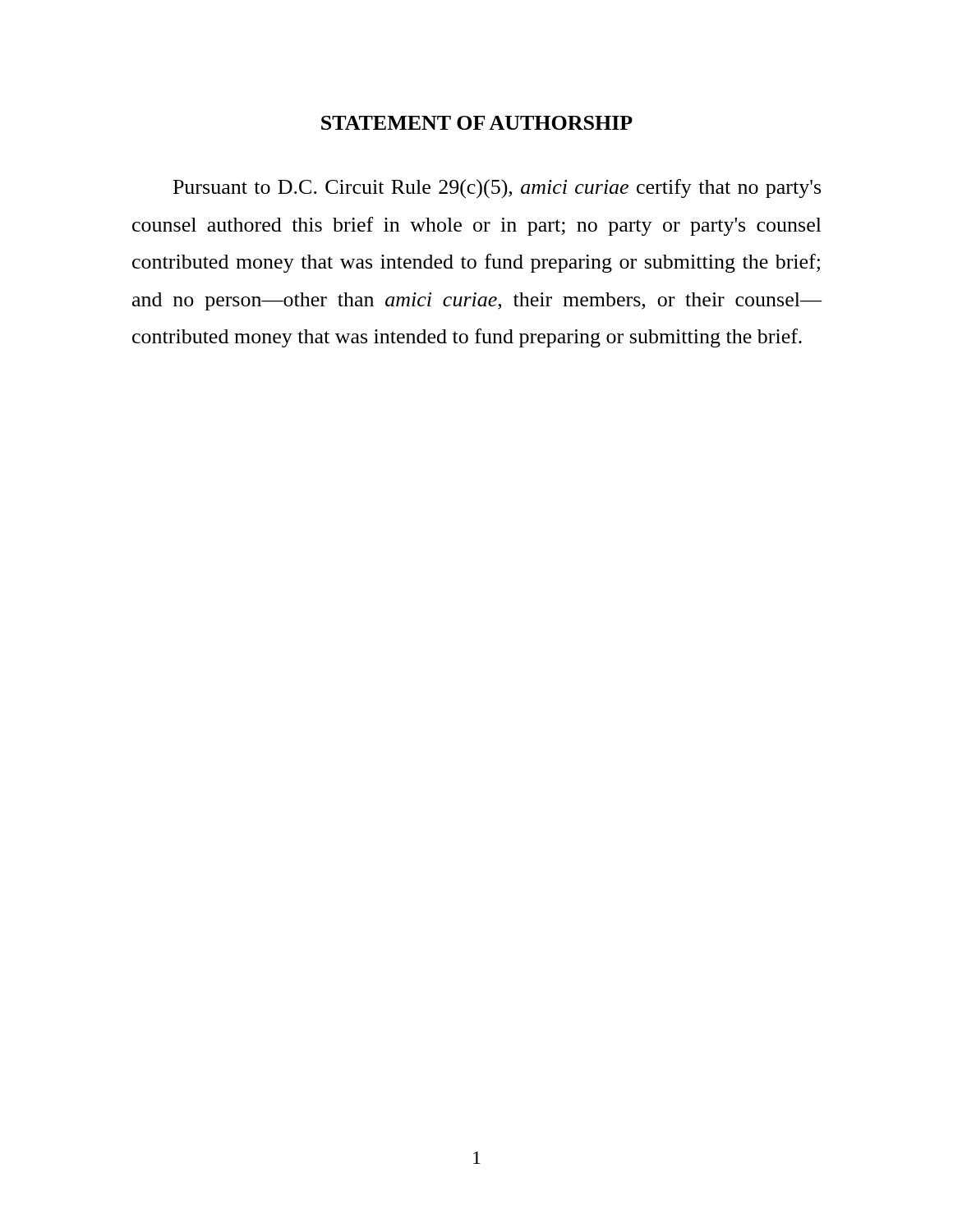
Task: Locate the section header that says "STATEMENT OF AUTHORSHIP"
Action: [x=476, y=123]
